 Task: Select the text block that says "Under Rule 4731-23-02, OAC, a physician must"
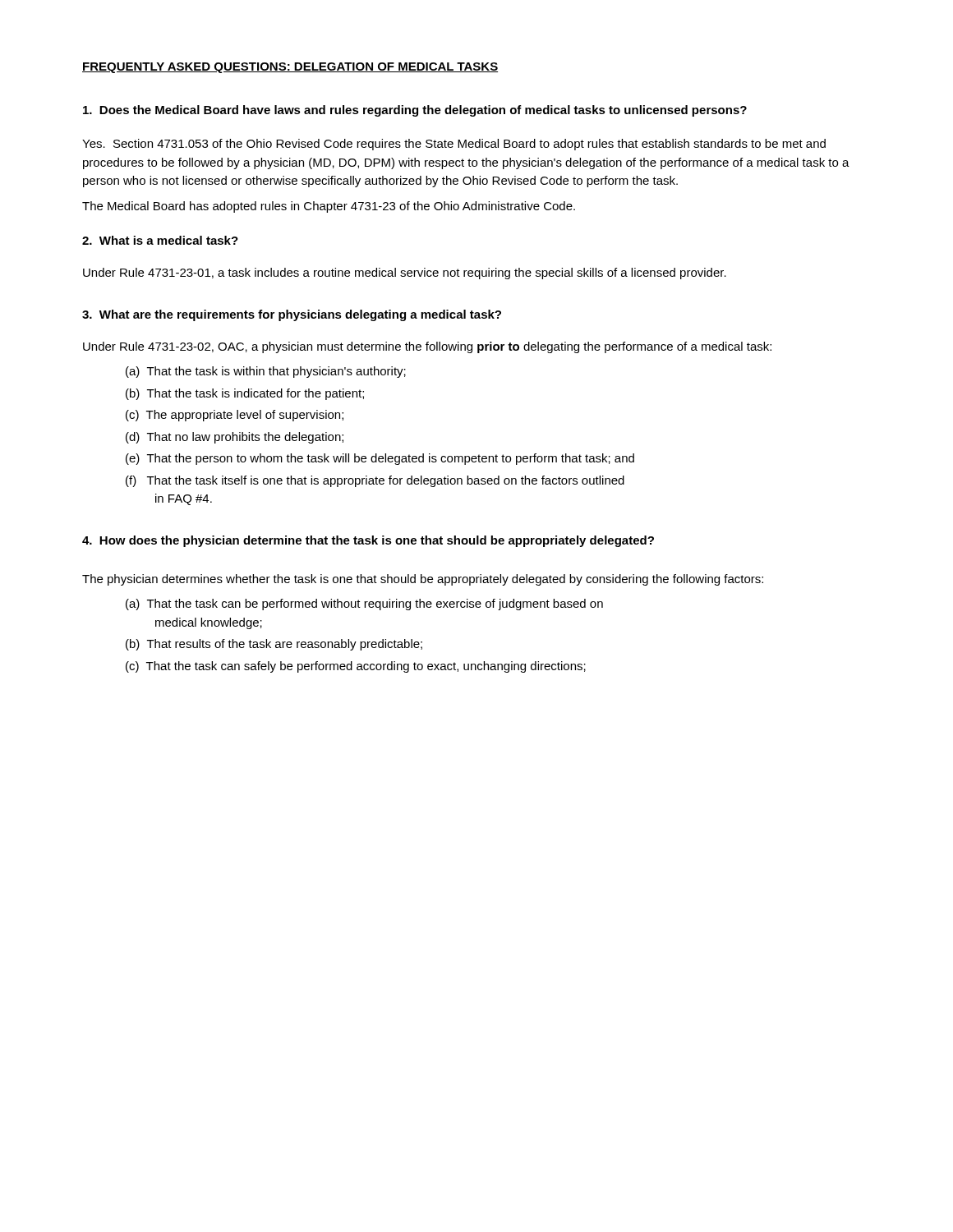[427, 346]
